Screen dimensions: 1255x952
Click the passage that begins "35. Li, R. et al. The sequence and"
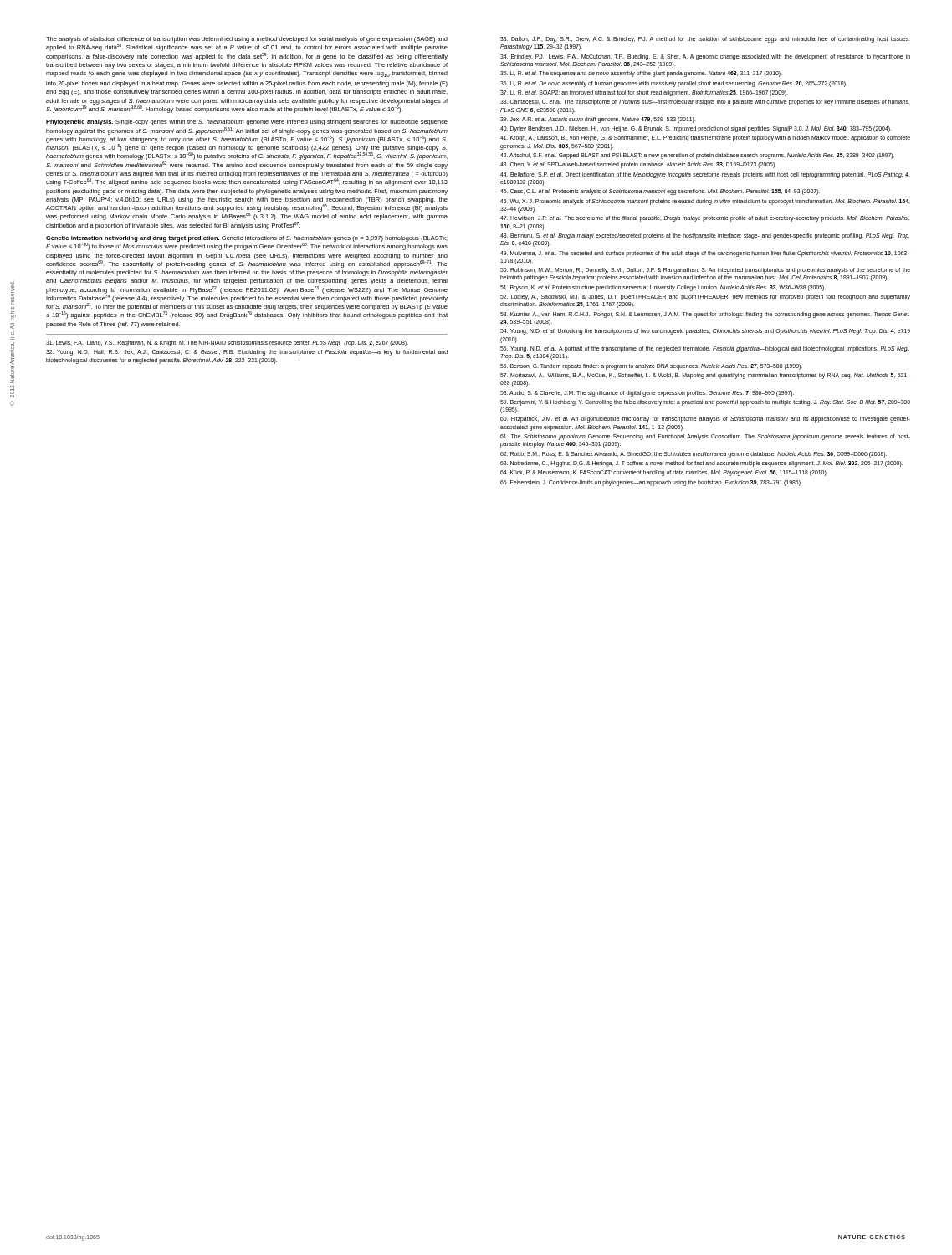click(x=705, y=74)
